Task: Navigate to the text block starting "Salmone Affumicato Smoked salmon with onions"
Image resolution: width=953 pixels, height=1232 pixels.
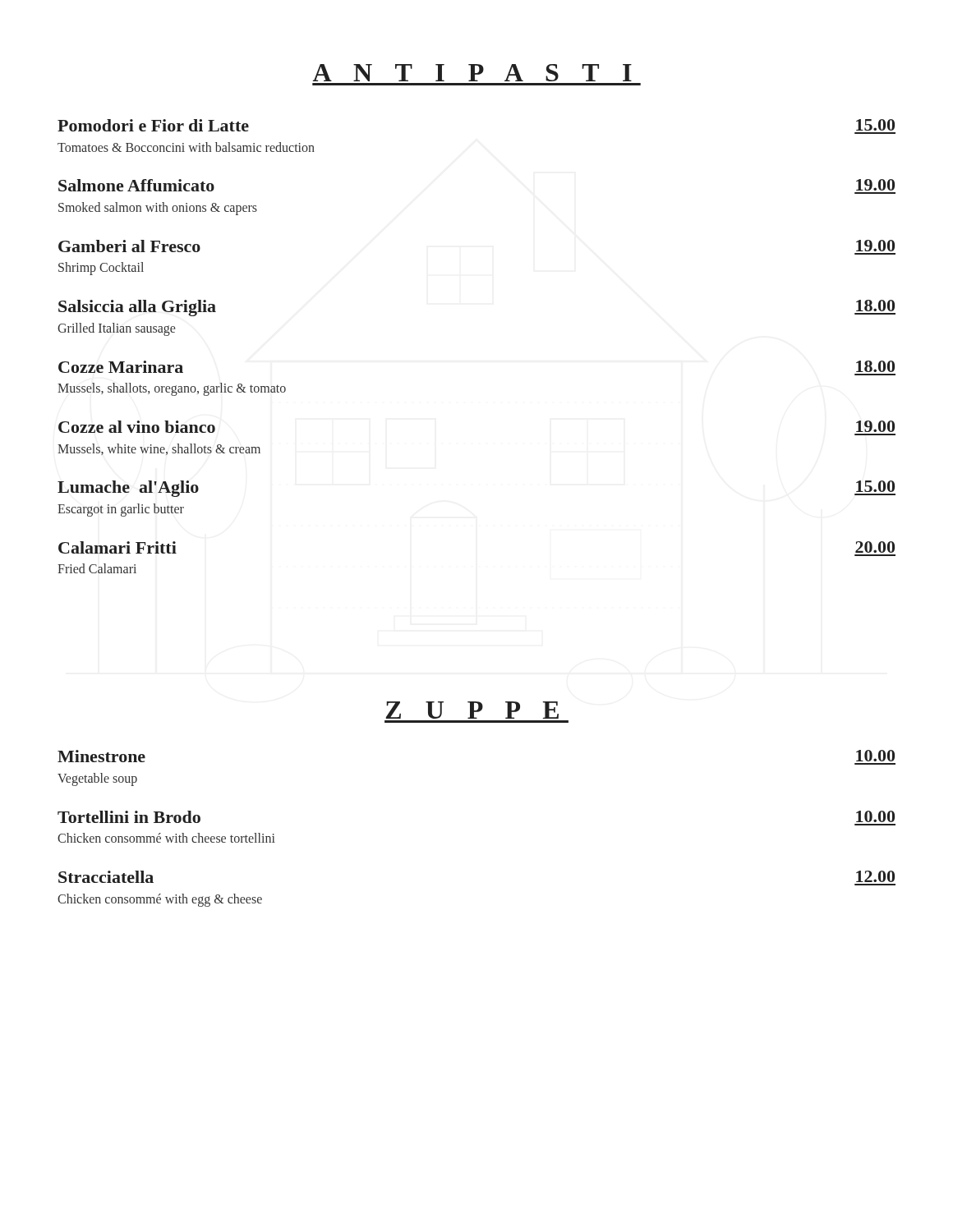Action: pyautogui.click(x=144, y=186)
